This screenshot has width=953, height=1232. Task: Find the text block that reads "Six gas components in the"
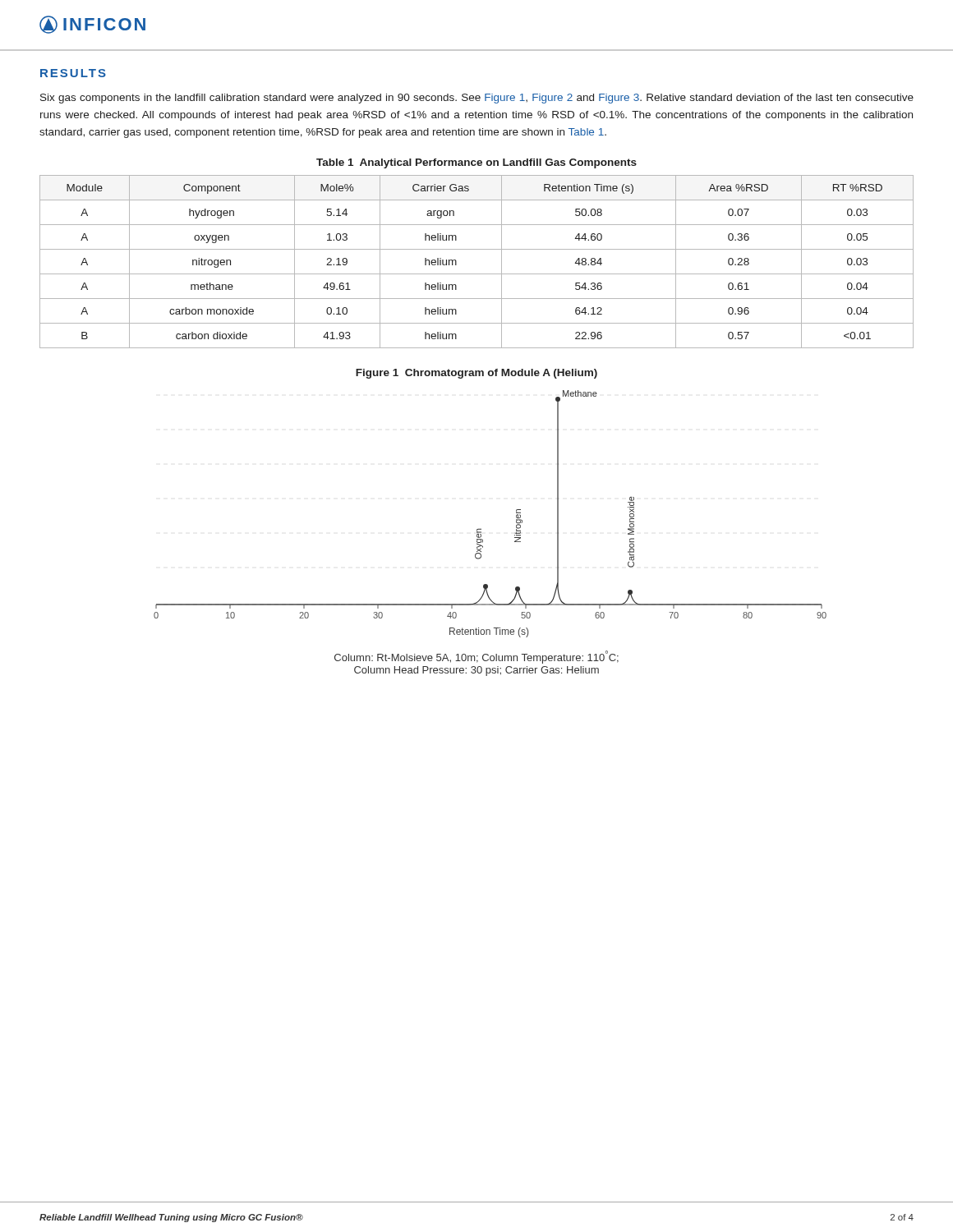[476, 115]
